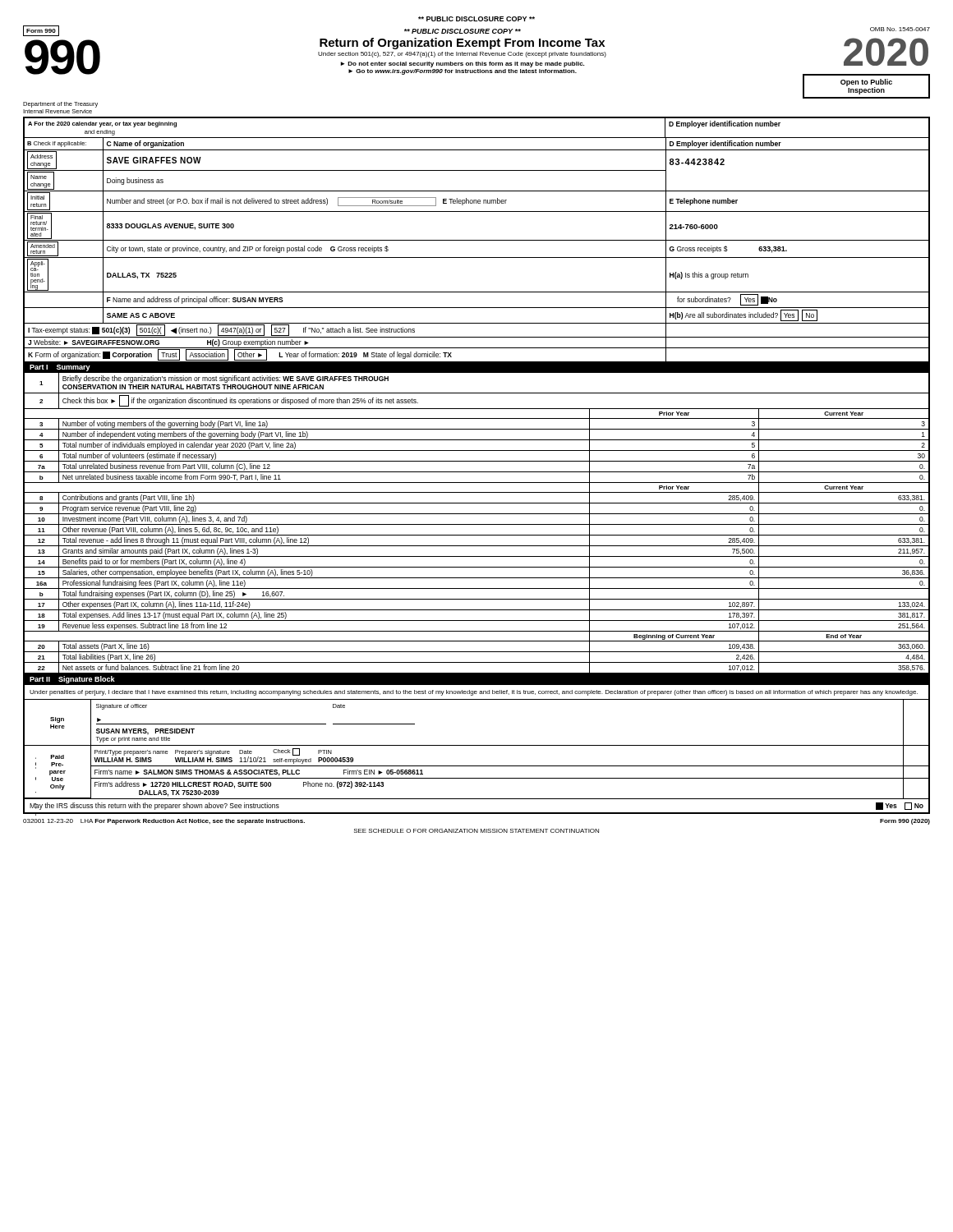Point to the text starting "CONSERVATION IN THEIR NATURAL"
The height and width of the screenshot is (1232, 953).
tap(193, 387)
